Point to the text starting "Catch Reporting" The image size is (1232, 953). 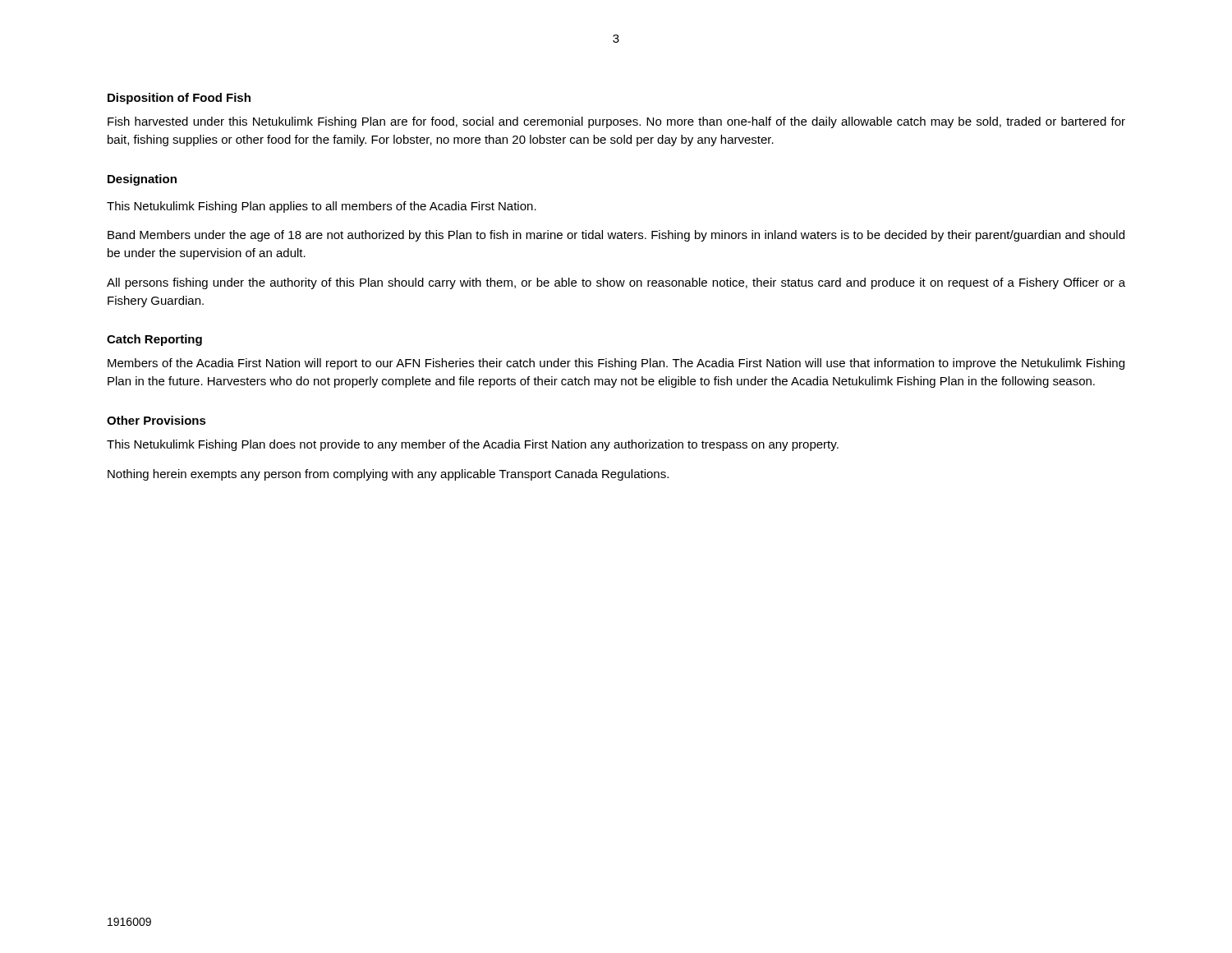[155, 339]
